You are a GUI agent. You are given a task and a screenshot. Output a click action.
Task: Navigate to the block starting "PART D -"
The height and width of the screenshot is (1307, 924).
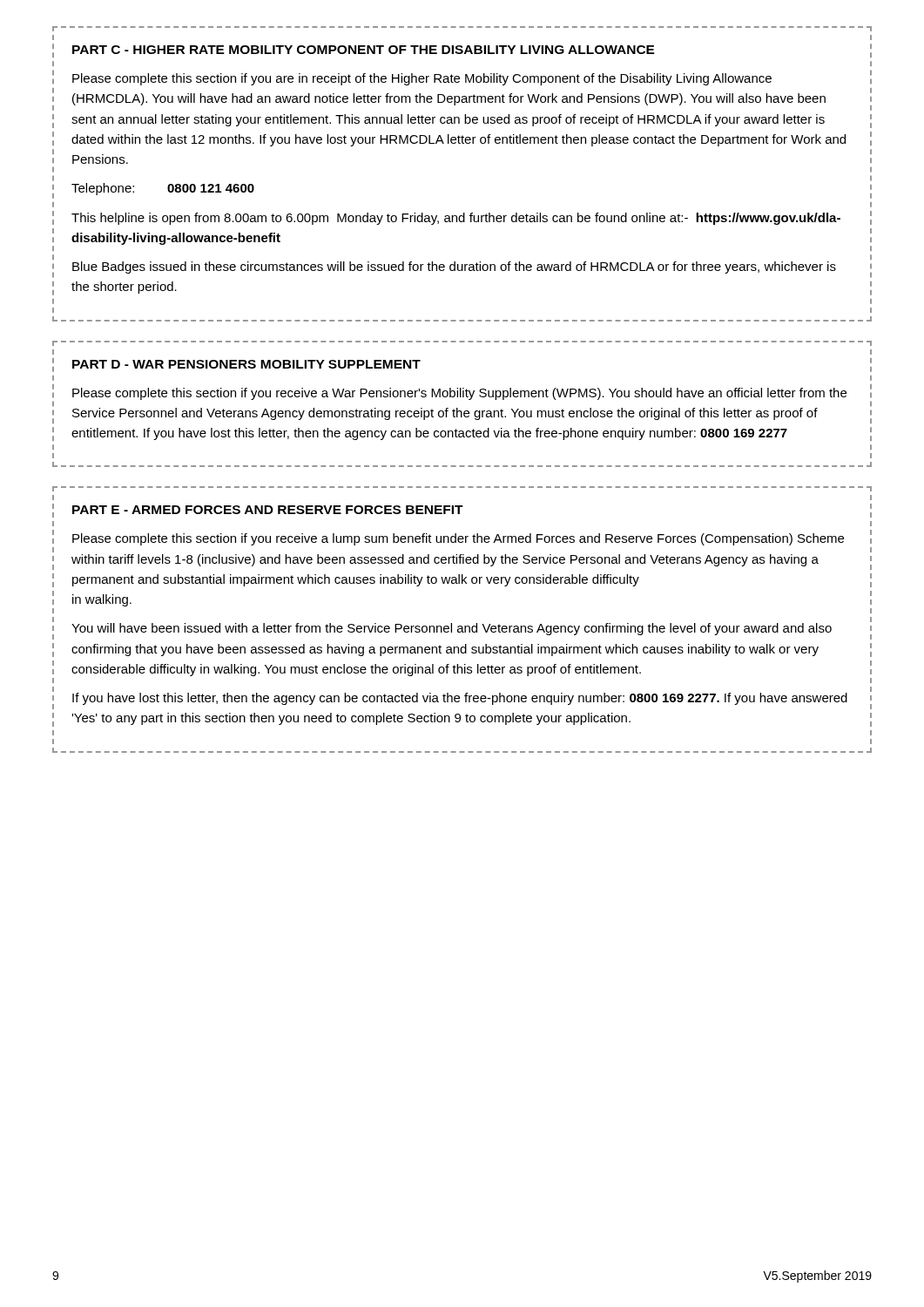coord(246,363)
